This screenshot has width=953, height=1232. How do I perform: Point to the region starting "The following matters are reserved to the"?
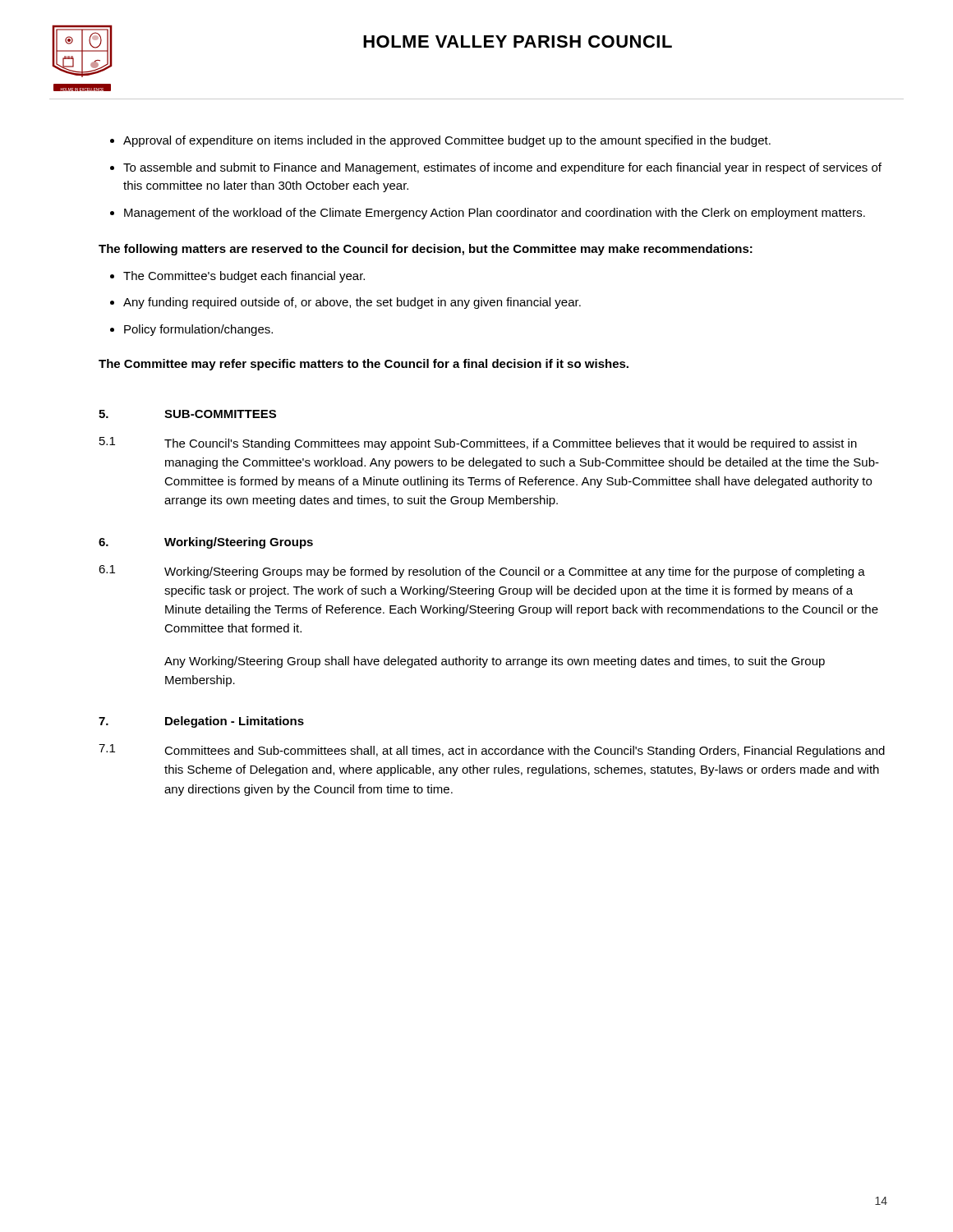pyautogui.click(x=426, y=248)
